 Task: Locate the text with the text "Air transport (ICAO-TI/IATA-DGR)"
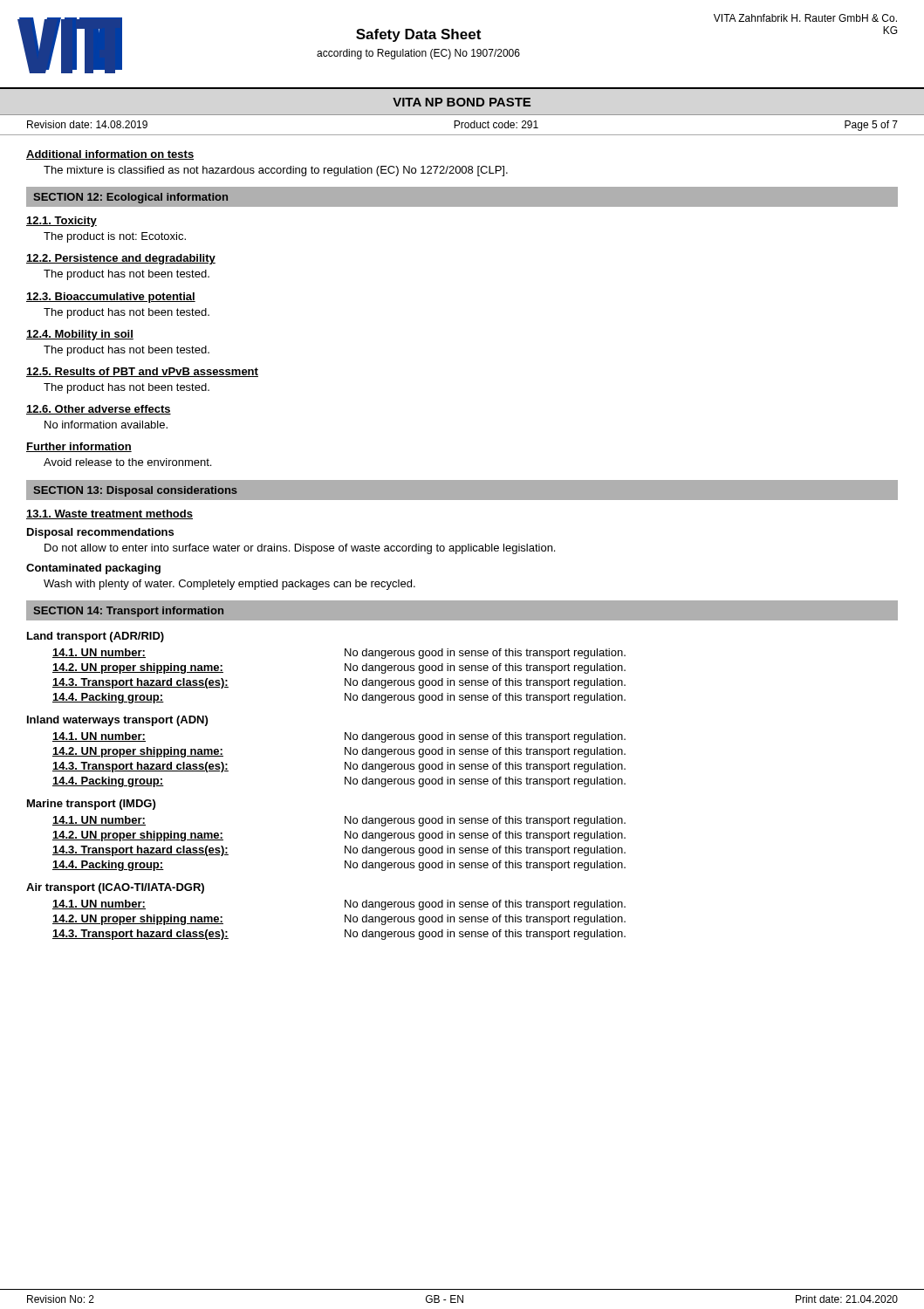point(115,887)
